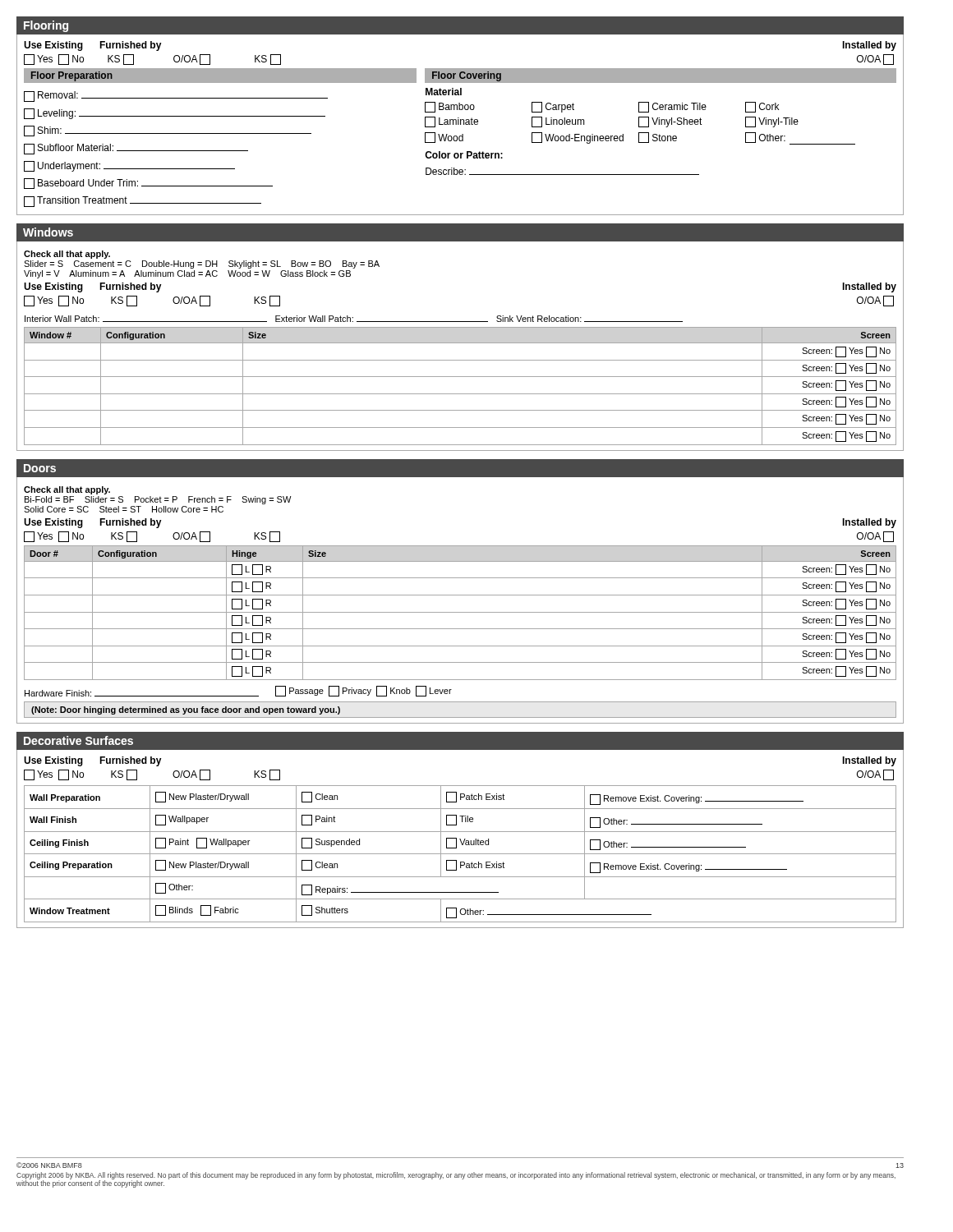Point to the text starting "Decorative Surfaces"

point(78,741)
